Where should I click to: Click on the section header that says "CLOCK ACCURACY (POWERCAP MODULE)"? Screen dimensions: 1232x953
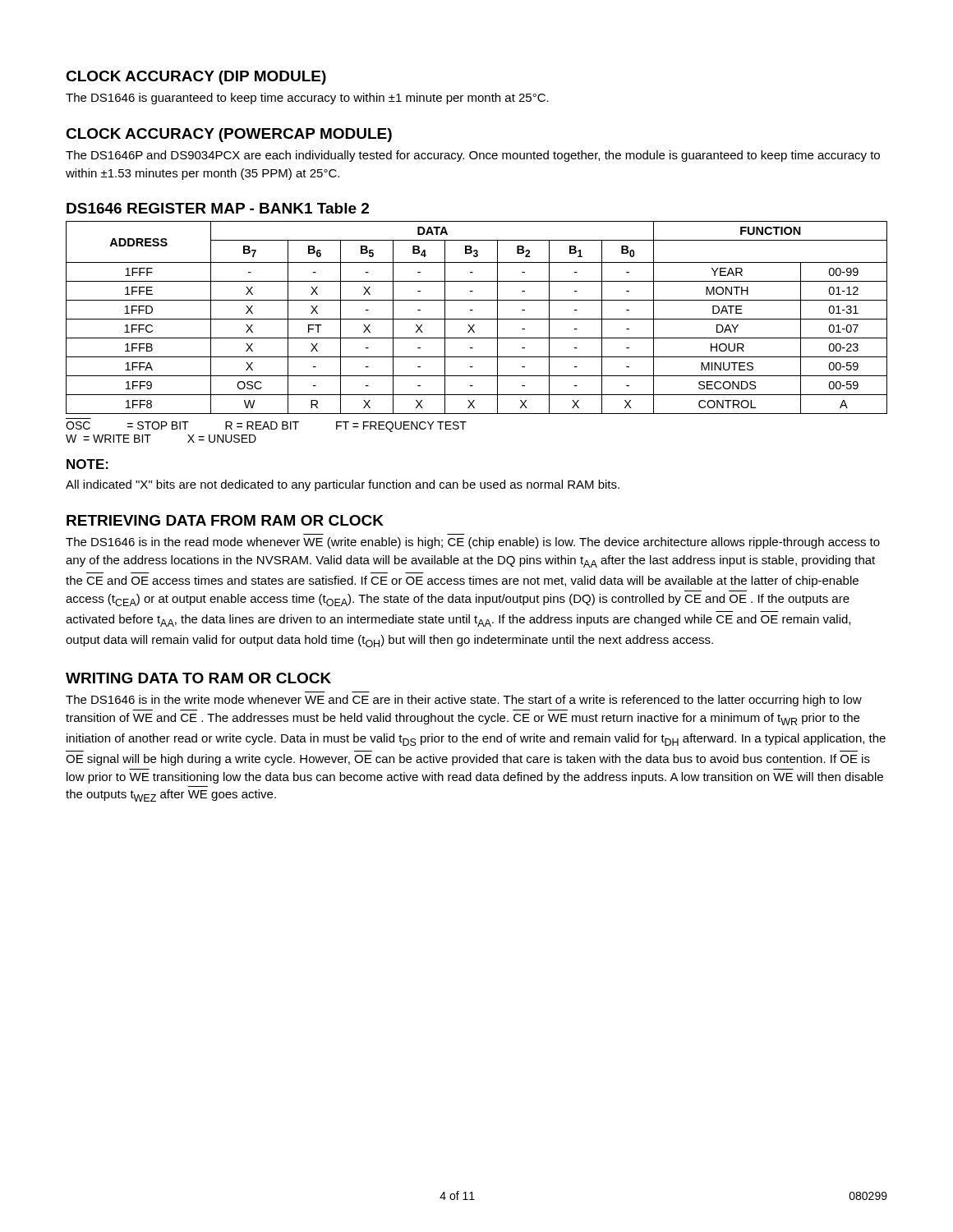(229, 133)
